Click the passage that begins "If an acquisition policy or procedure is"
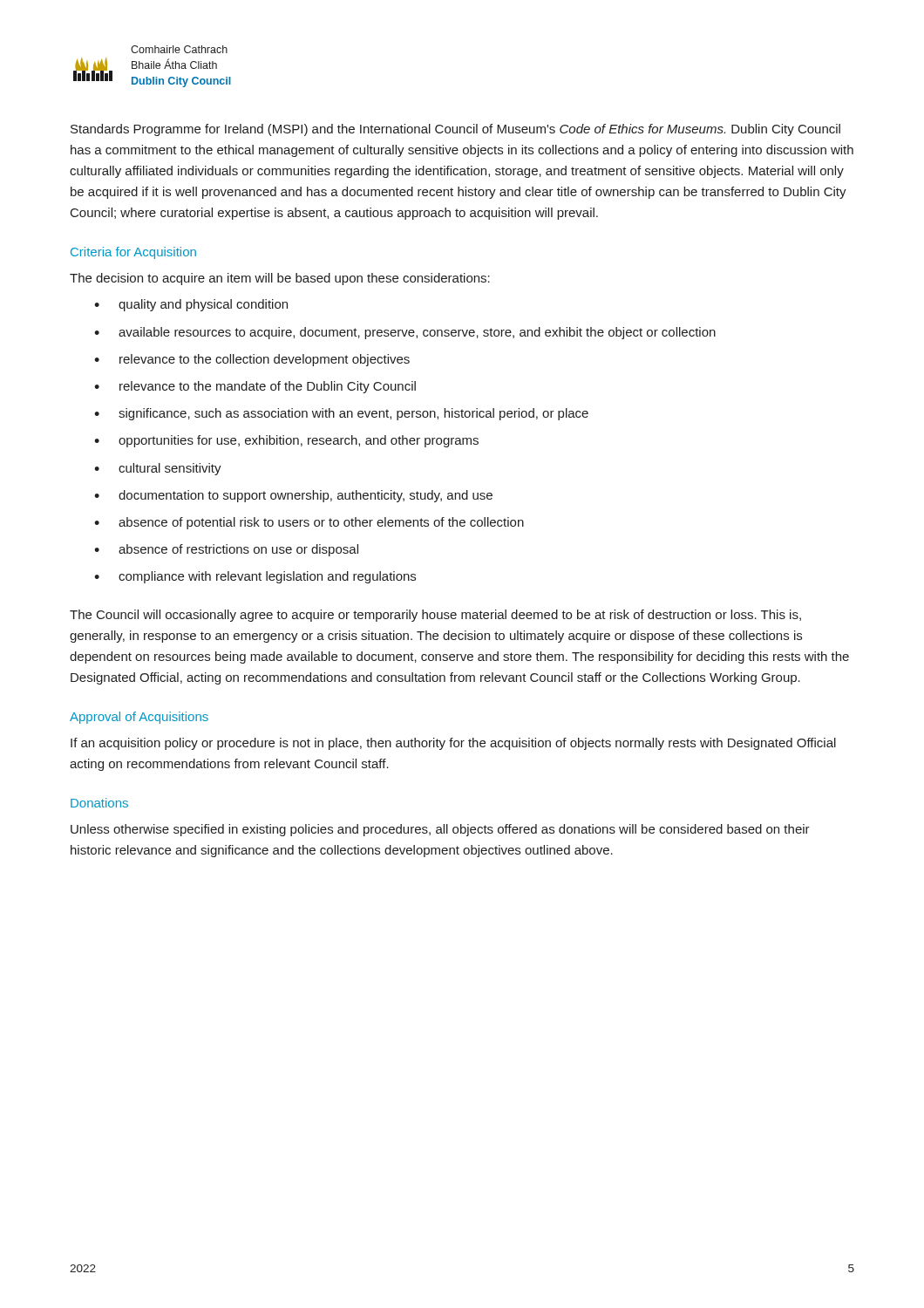The image size is (924, 1308). coord(453,753)
